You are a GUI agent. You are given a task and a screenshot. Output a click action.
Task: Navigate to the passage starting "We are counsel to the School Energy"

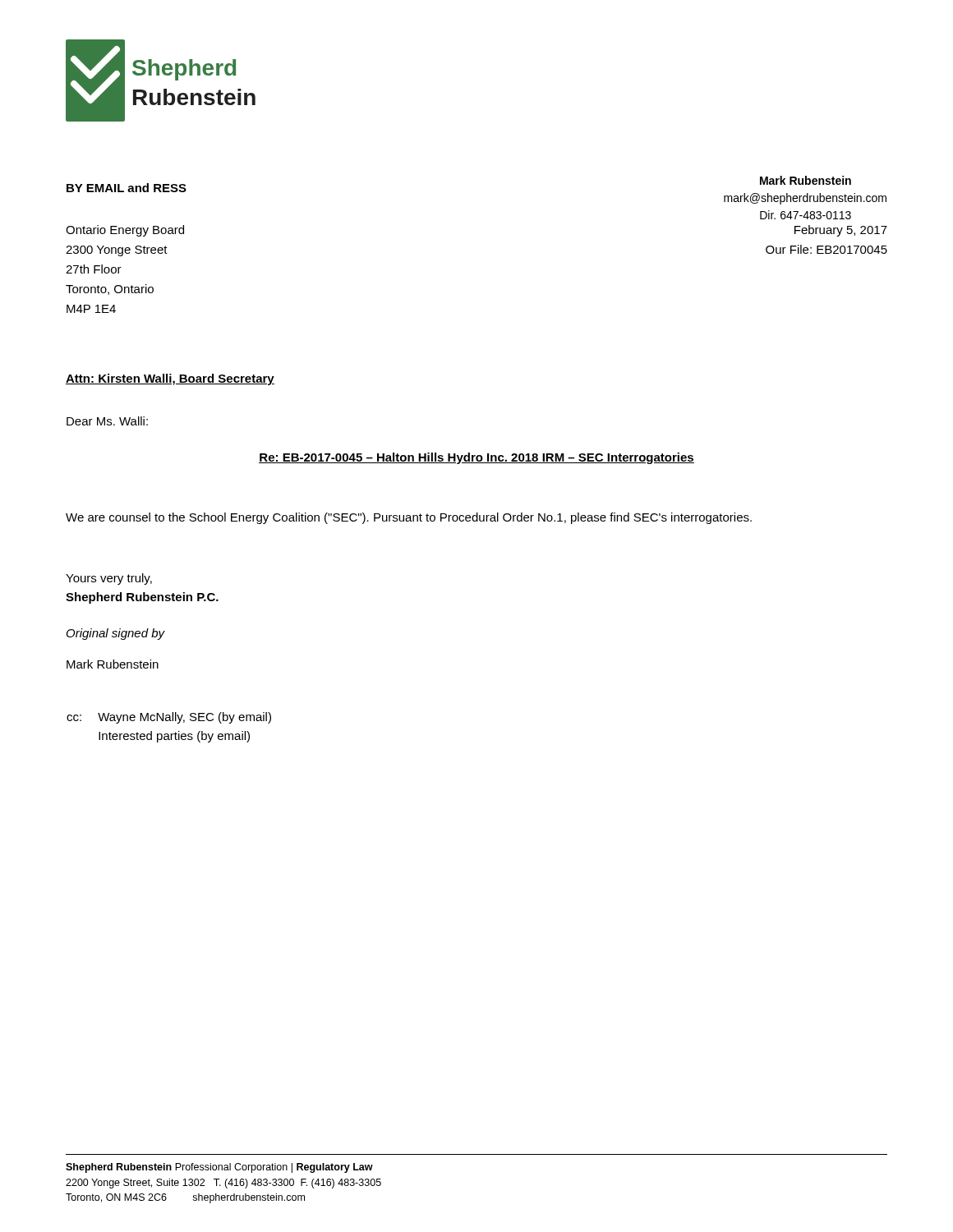coord(409,517)
